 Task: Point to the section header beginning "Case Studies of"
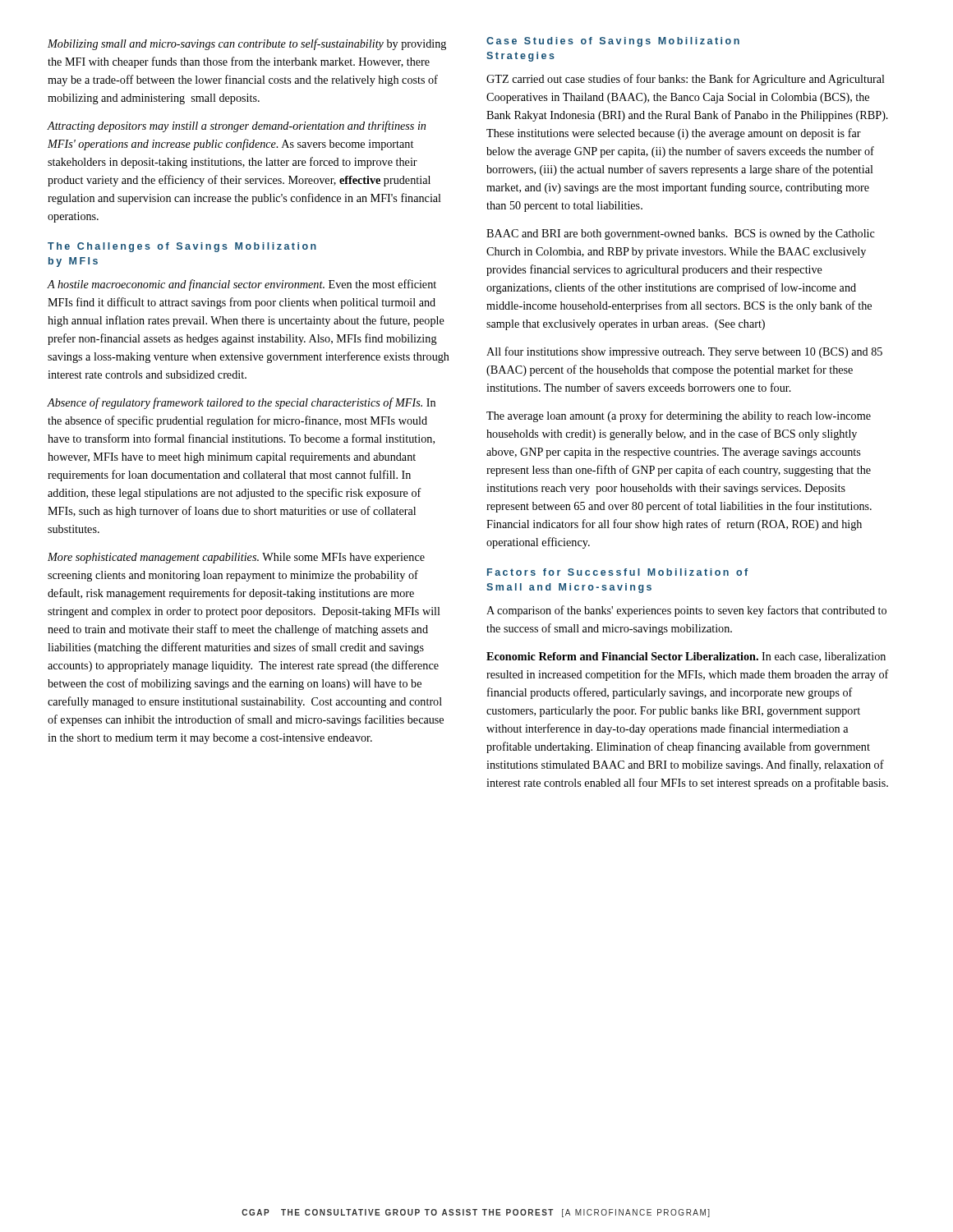[614, 48]
